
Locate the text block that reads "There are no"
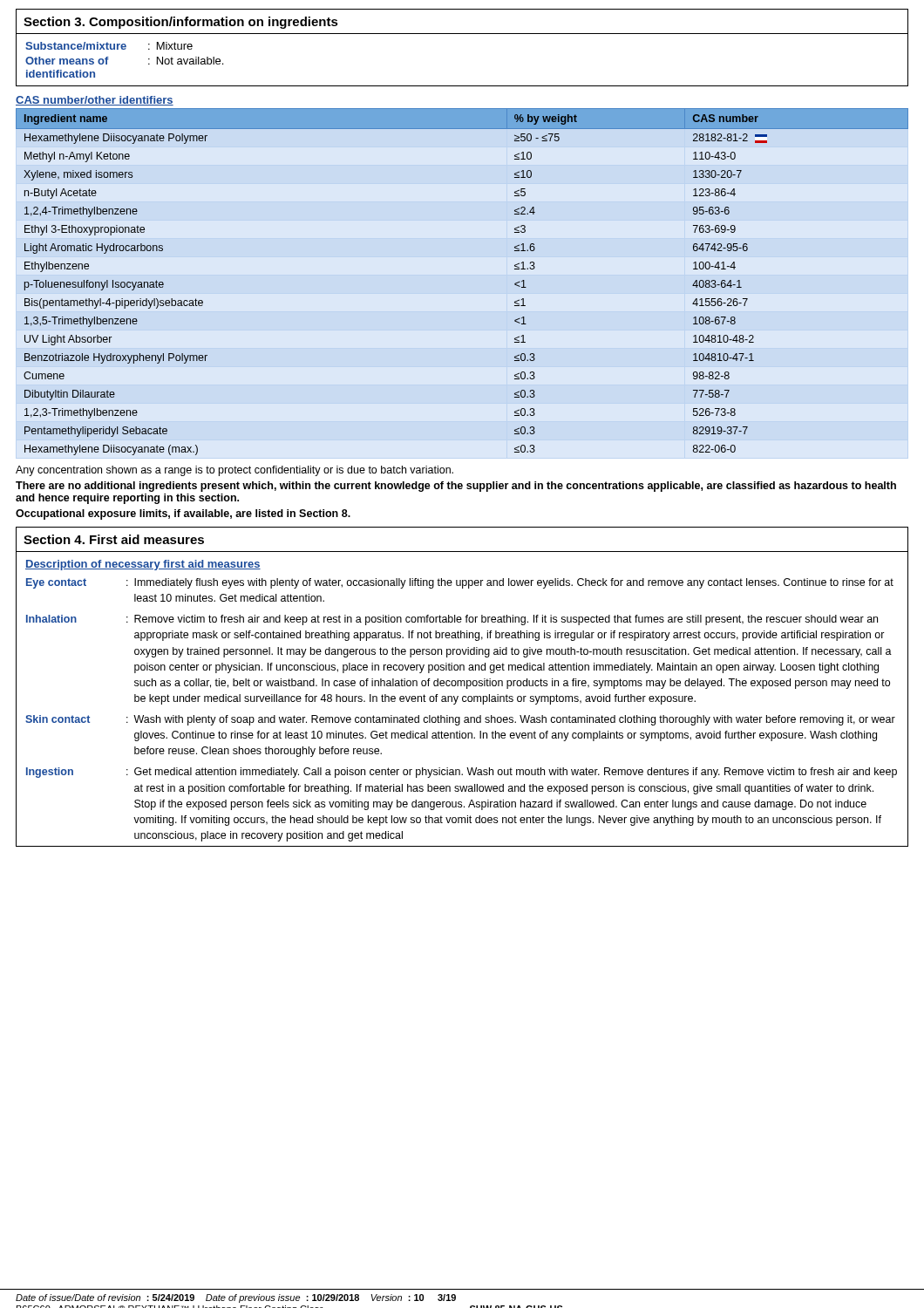(x=456, y=492)
